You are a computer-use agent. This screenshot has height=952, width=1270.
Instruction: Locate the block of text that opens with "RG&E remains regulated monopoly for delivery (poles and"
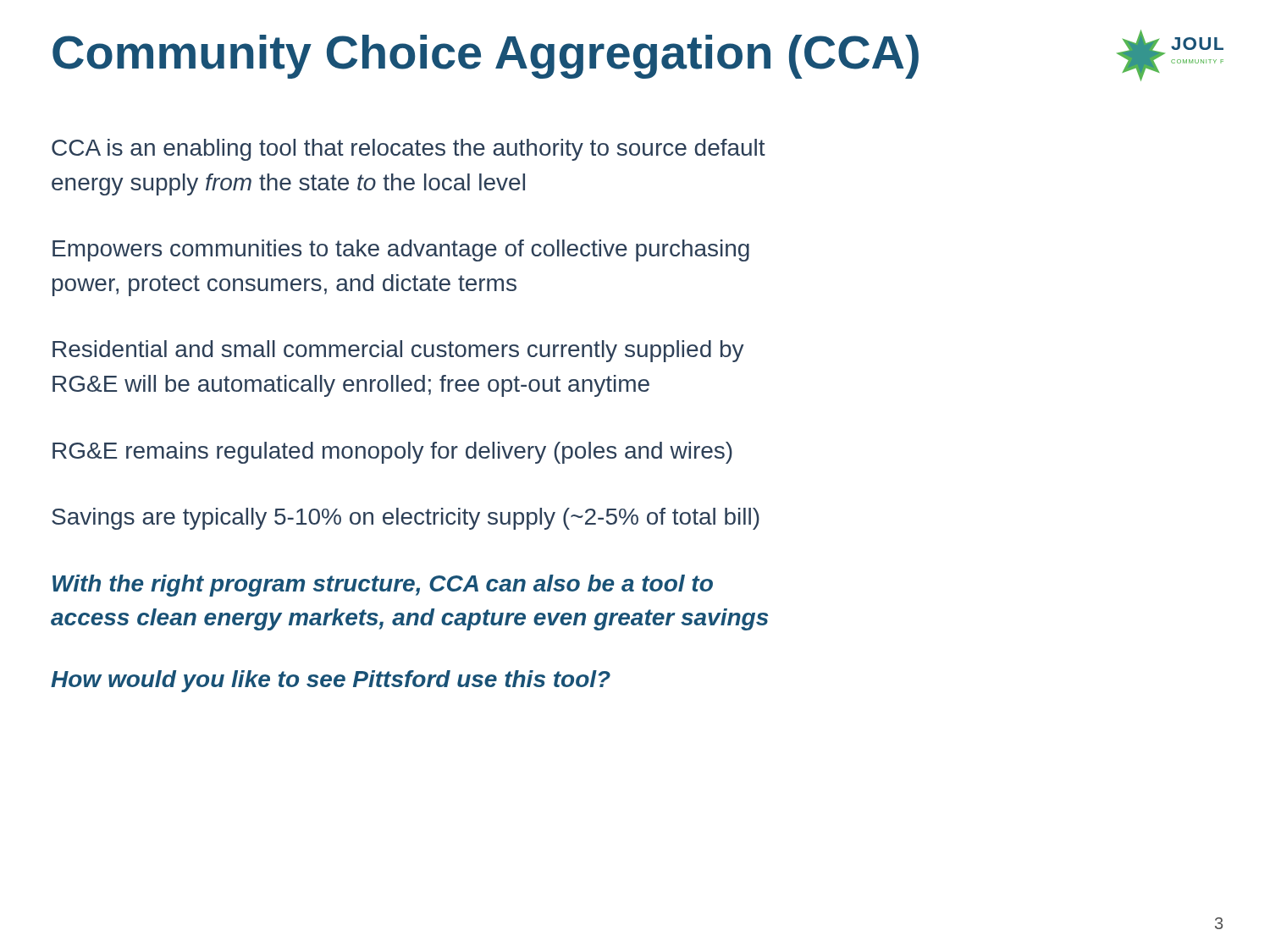tap(392, 450)
